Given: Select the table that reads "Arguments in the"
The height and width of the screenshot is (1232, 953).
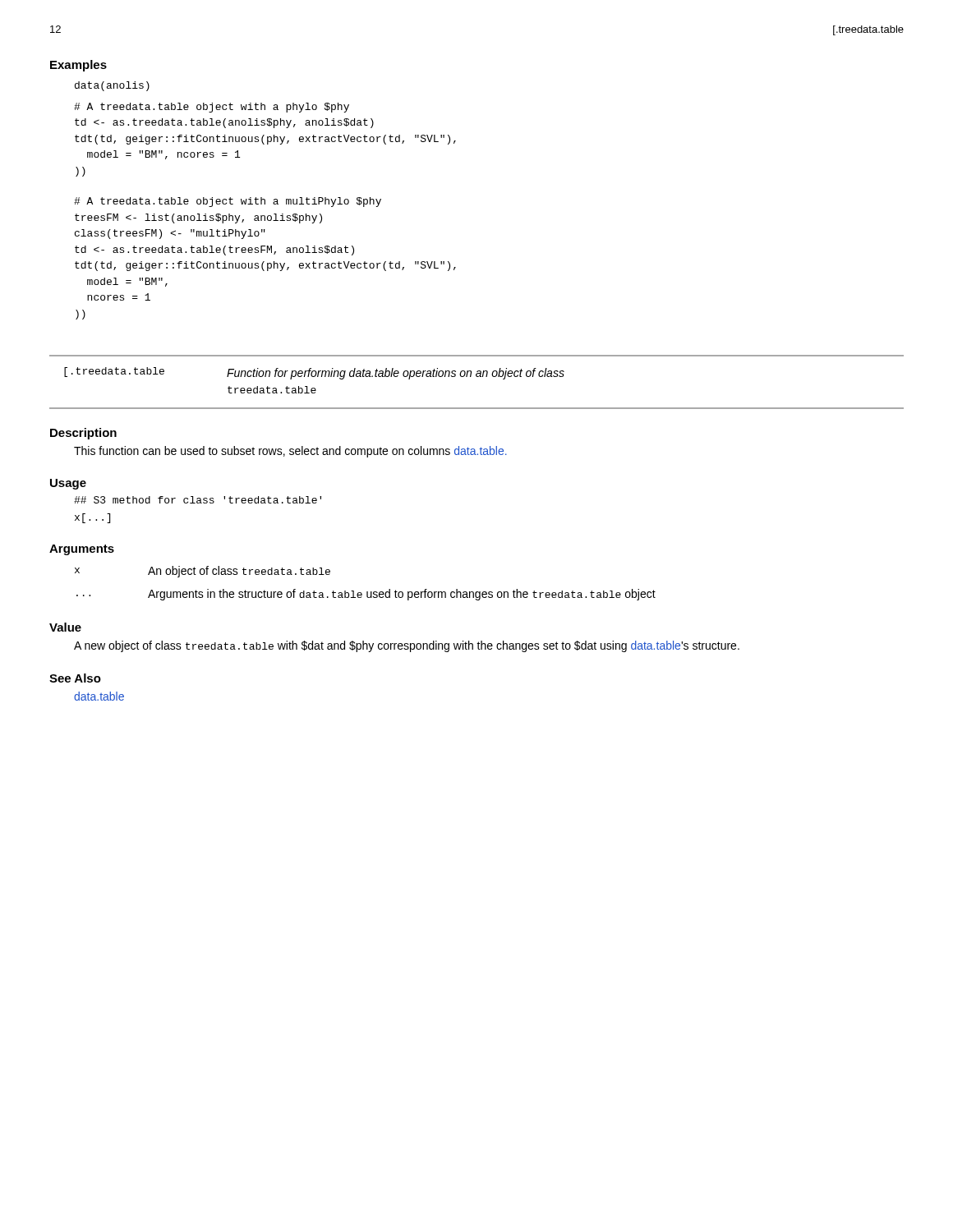Looking at the screenshot, I should pos(476,583).
